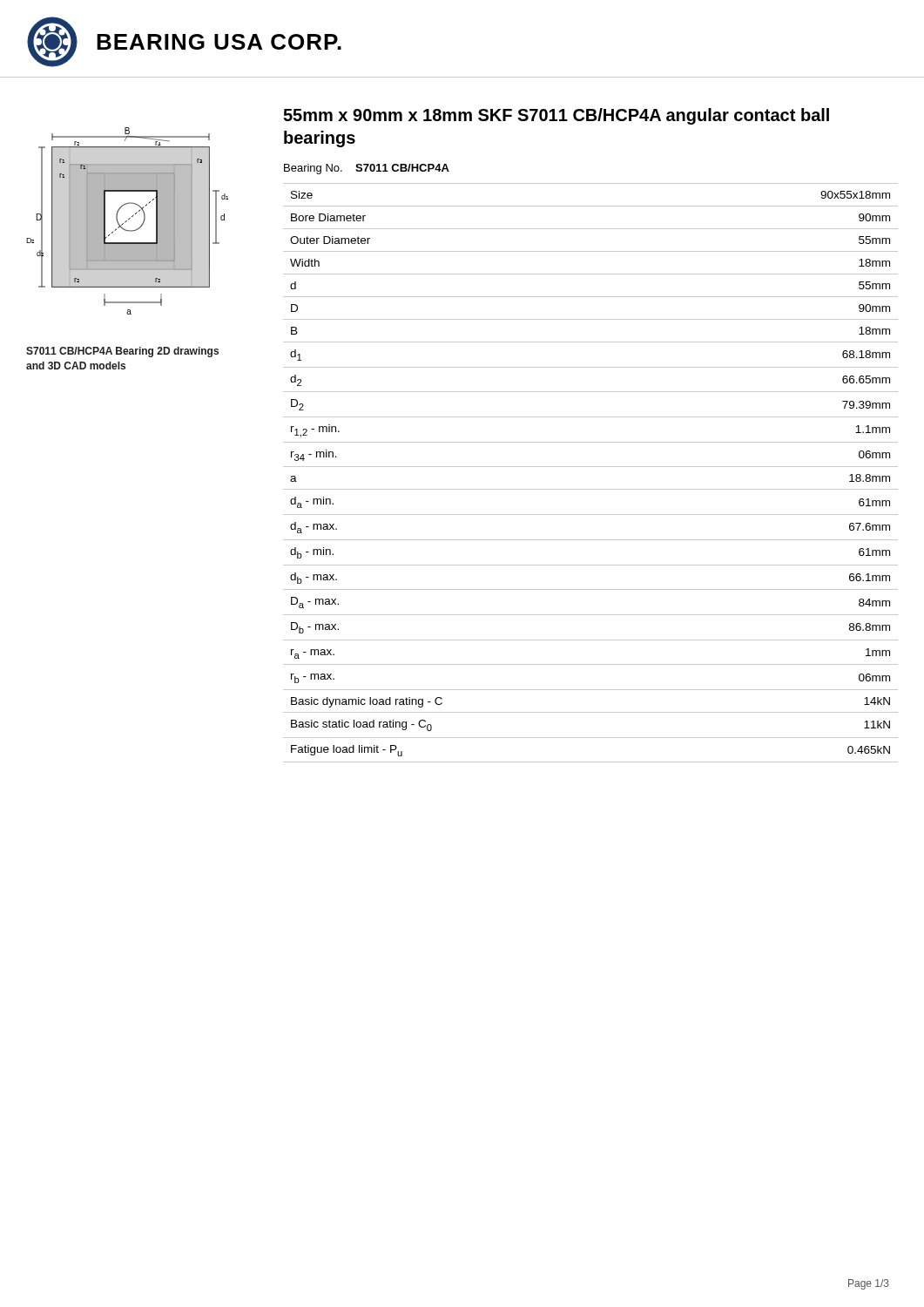
Task: Locate the region starting "S7011 CB/HCP4A Bearing 2D"
Action: (x=123, y=358)
